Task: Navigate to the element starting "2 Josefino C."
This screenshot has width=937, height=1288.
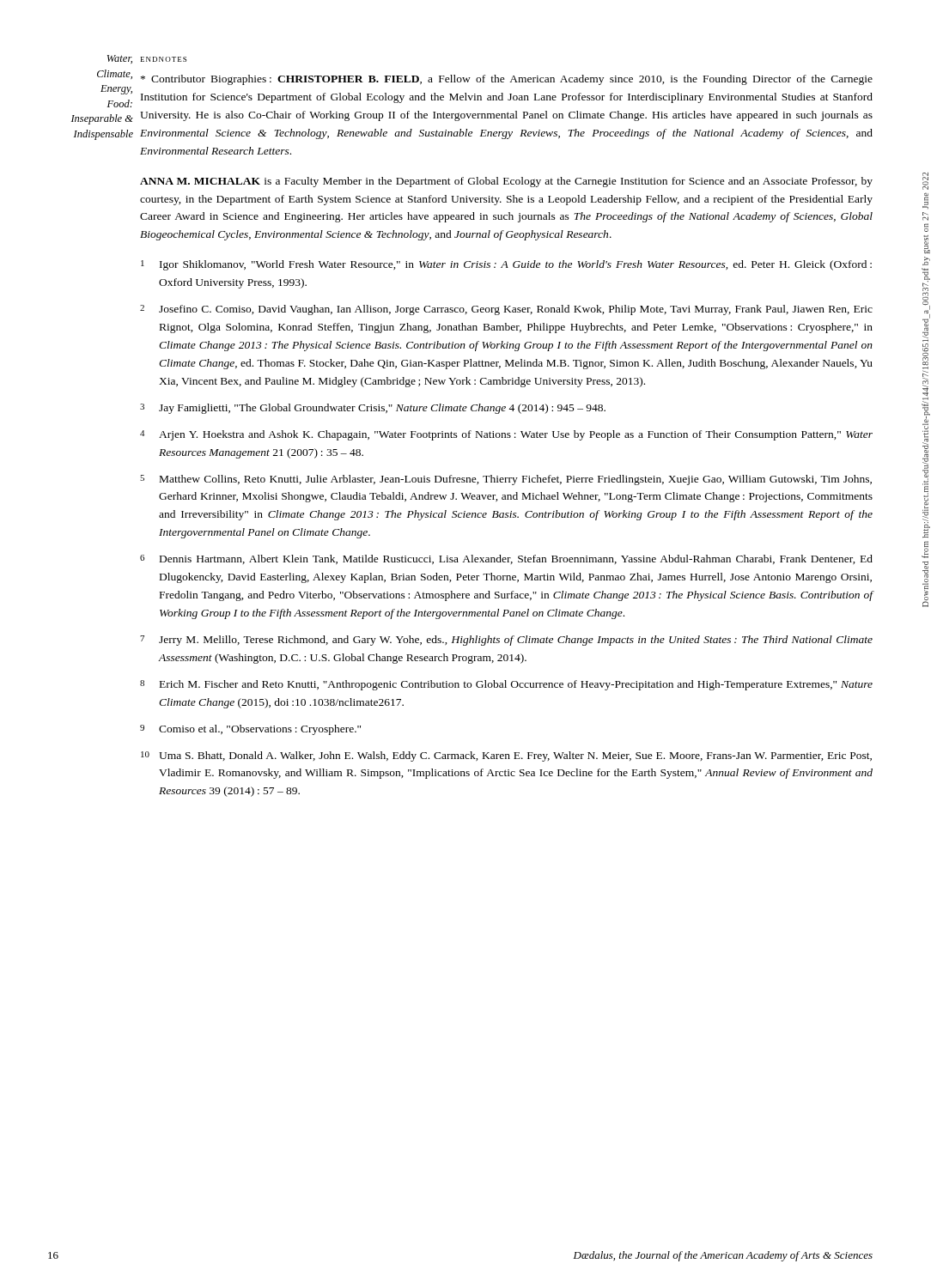Action: [x=506, y=346]
